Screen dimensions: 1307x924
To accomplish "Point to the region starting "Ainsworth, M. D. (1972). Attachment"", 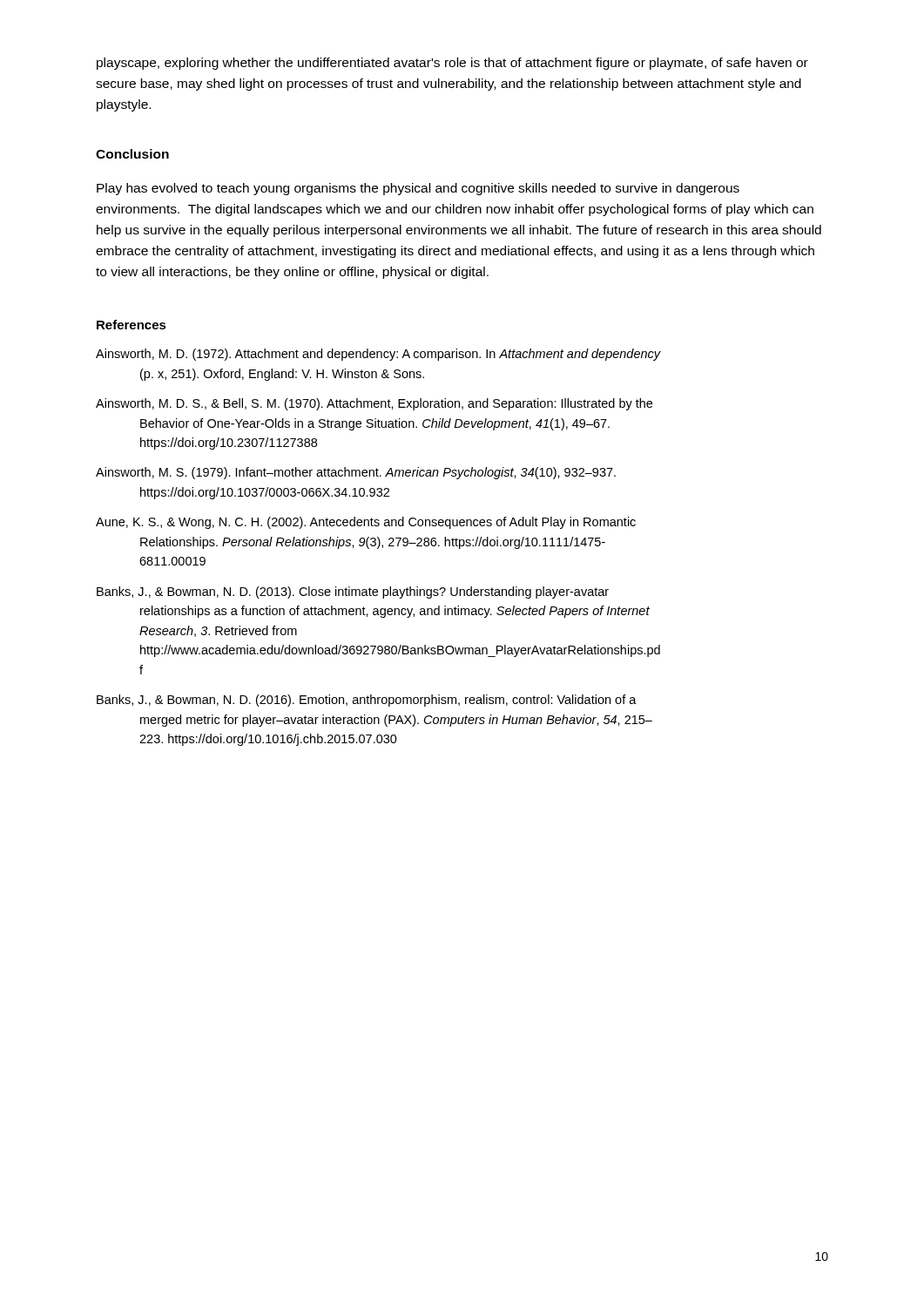I will pyautogui.click(x=462, y=364).
